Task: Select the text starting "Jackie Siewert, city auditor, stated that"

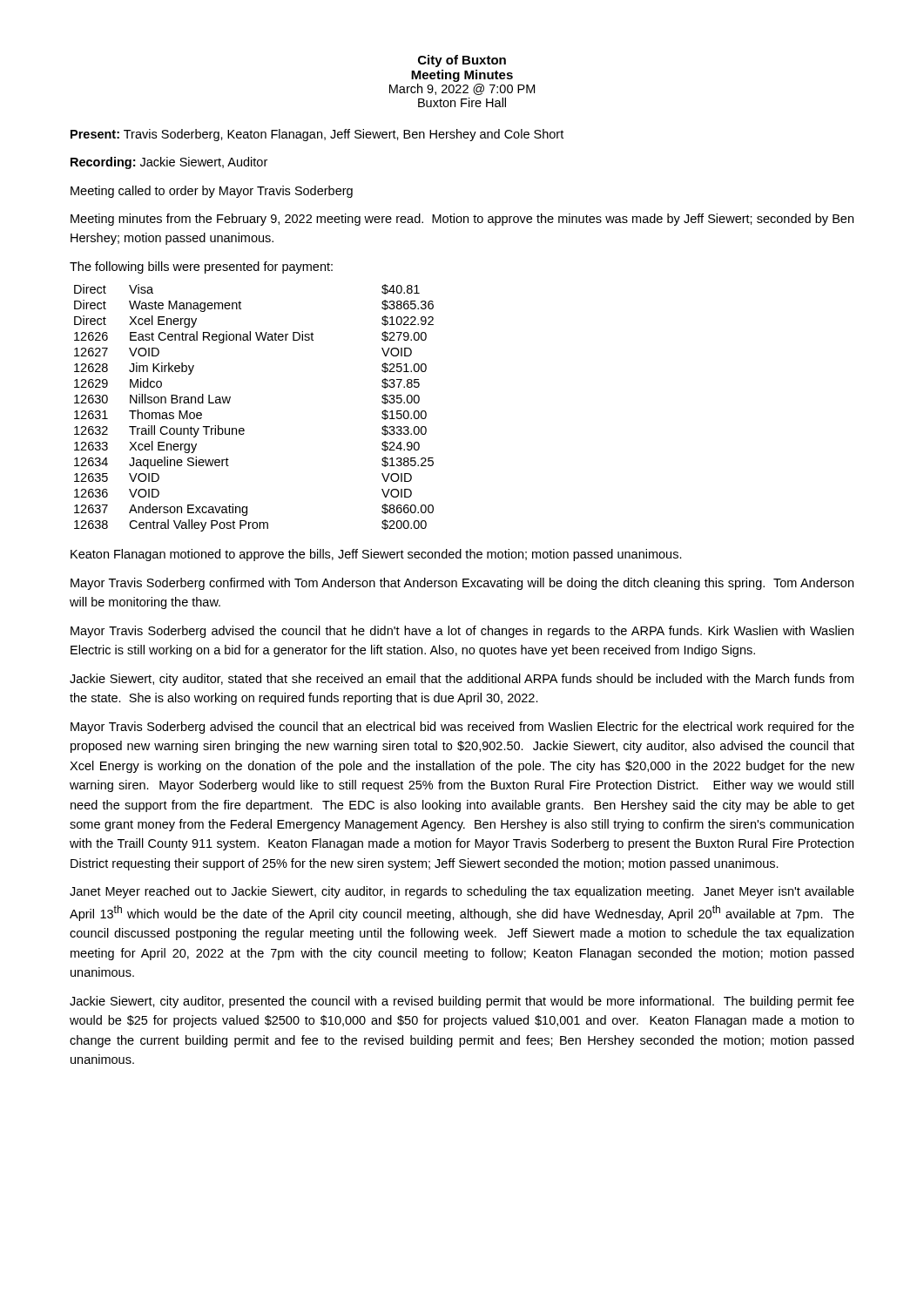Action: click(x=462, y=688)
